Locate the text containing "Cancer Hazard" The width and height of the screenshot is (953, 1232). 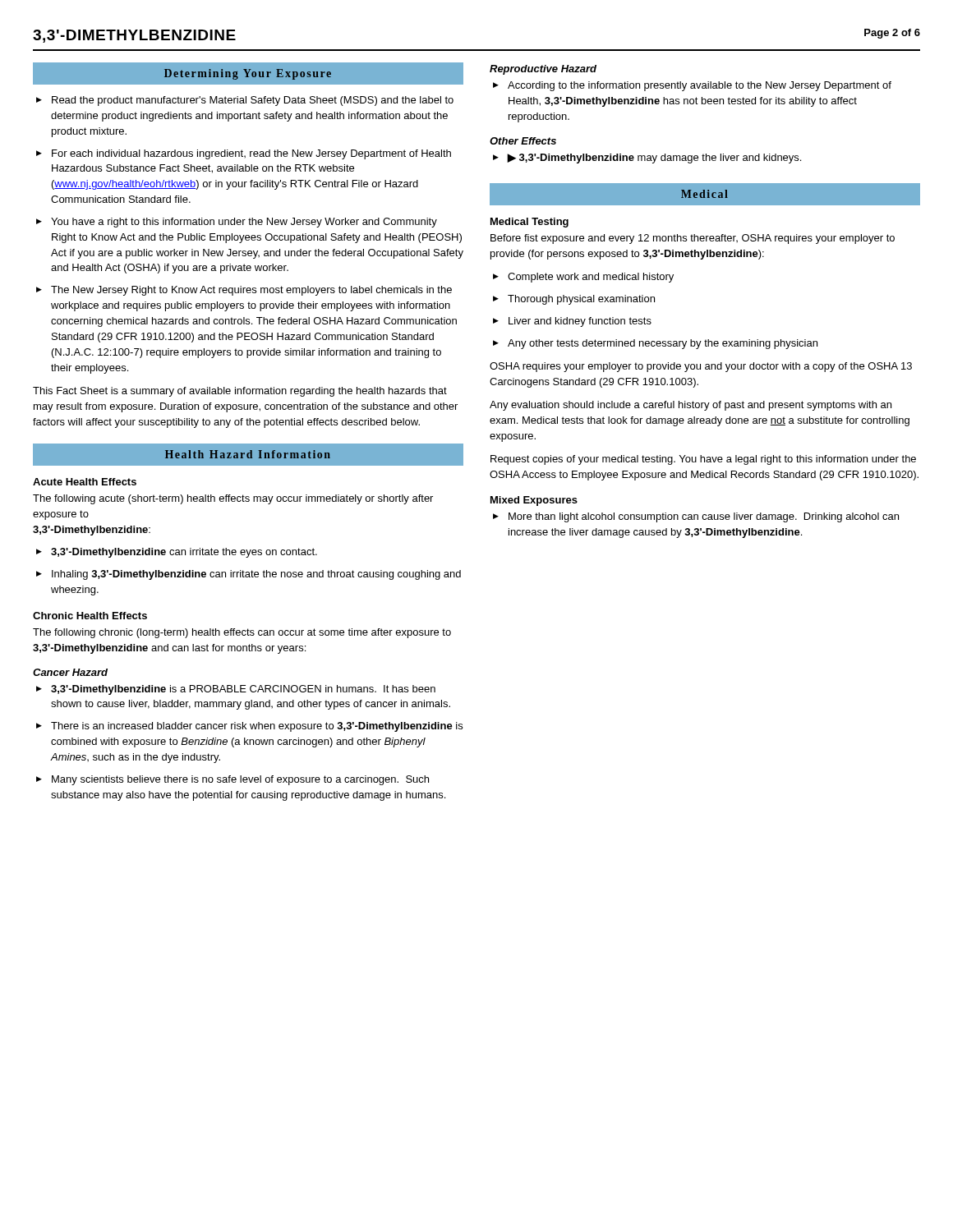(x=70, y=672)
